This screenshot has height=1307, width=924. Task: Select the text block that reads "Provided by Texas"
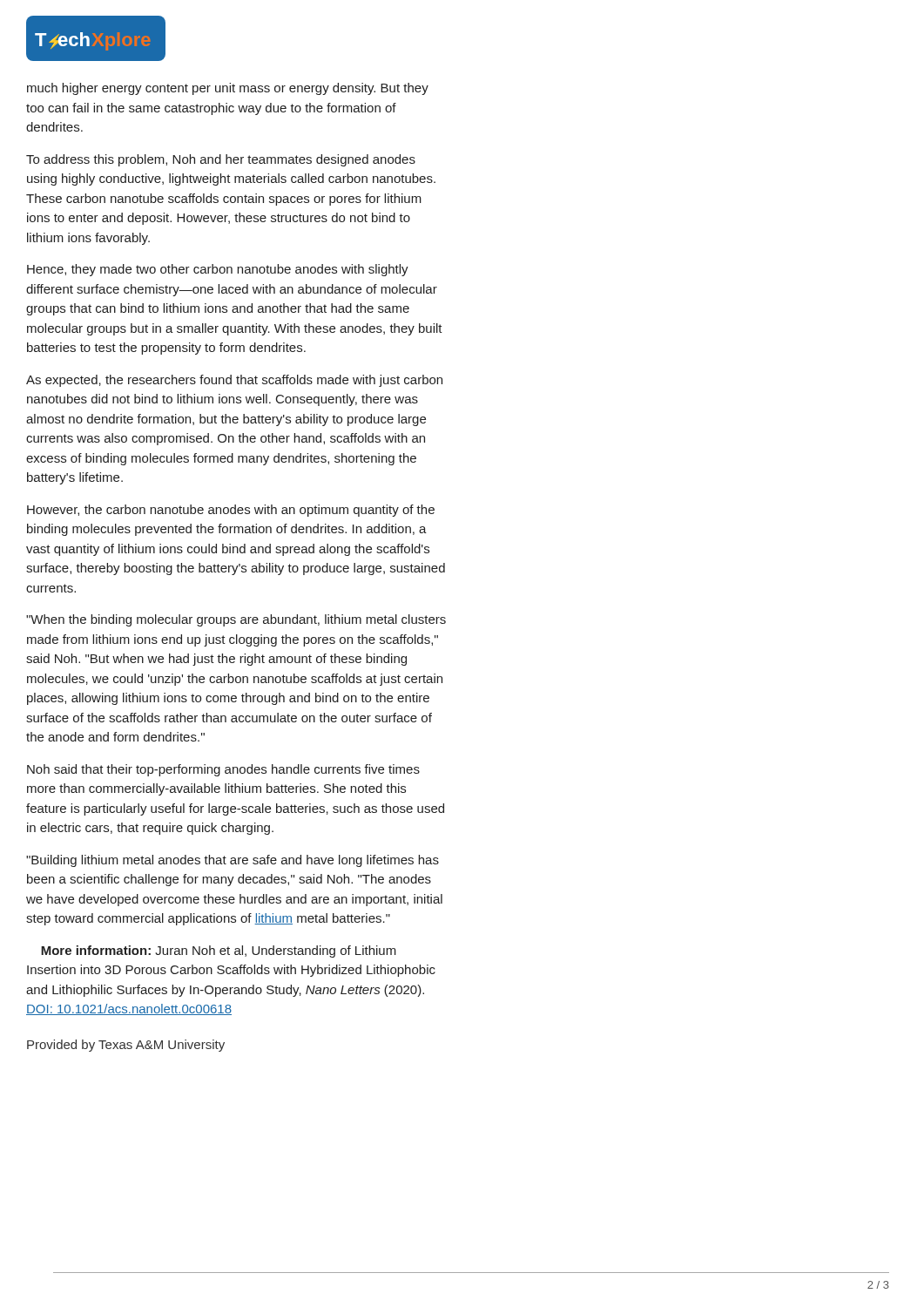[x=126, y=1046]
